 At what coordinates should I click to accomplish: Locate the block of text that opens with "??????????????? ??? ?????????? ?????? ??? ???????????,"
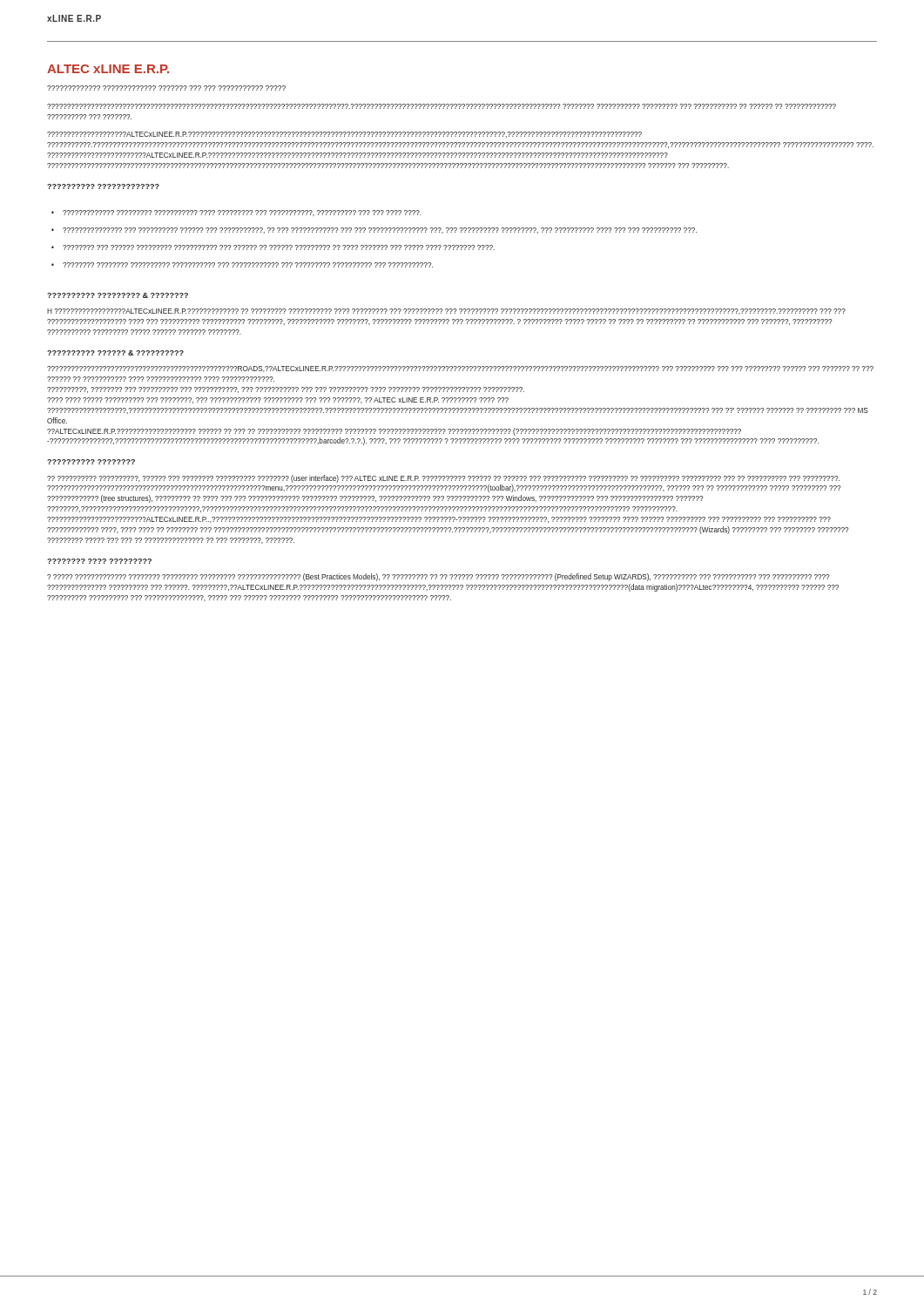click(x=462, y=231)
